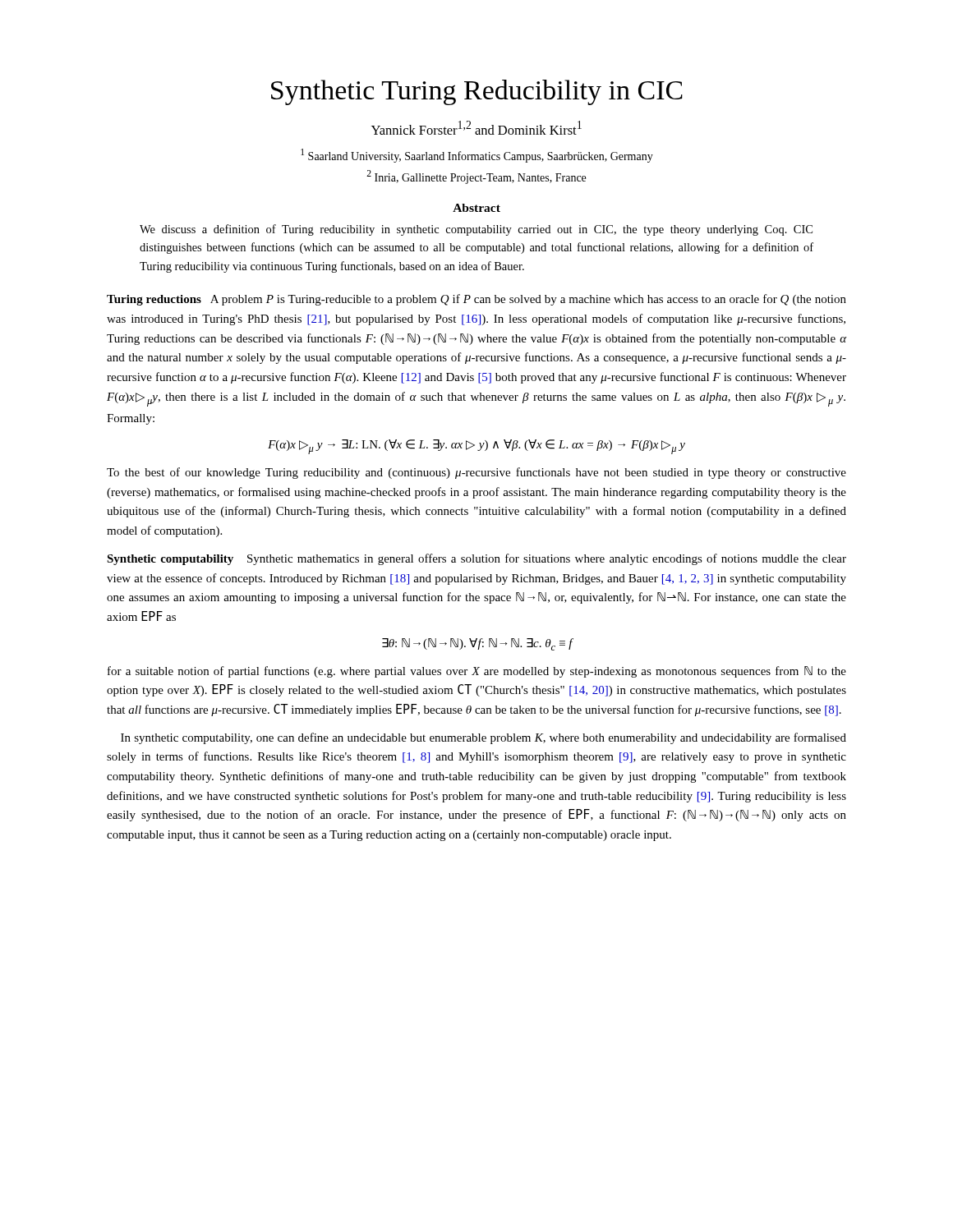Find the region starting "In synthetic computability, one can"
The height and width of the screenshot is (1232, 953).
[x=476, y=786]
